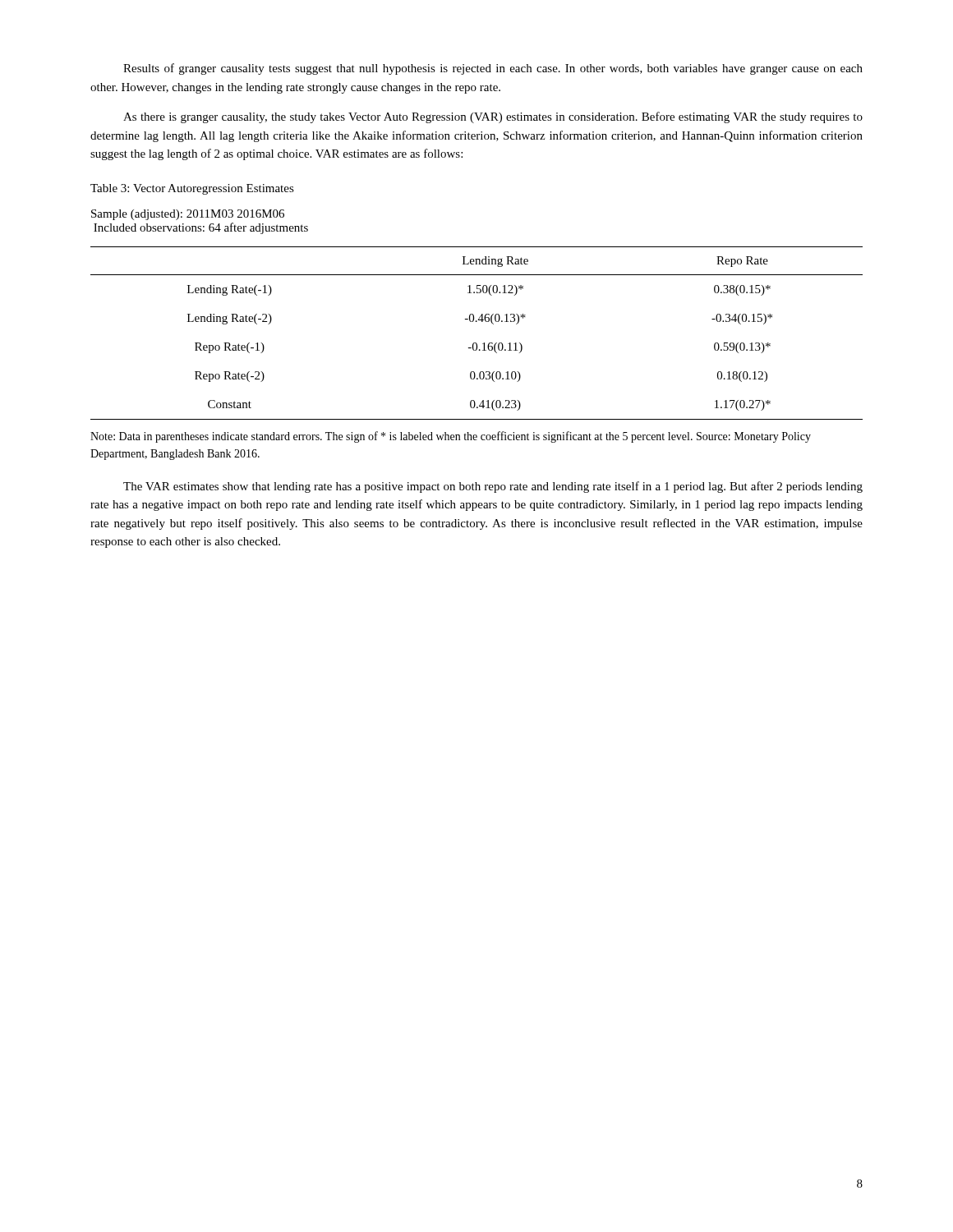This screenshot has width=953, height=1232.
Task: Point to the caption beginning "Table 3: Vector Autoregression"
Action: coord(192,188)
